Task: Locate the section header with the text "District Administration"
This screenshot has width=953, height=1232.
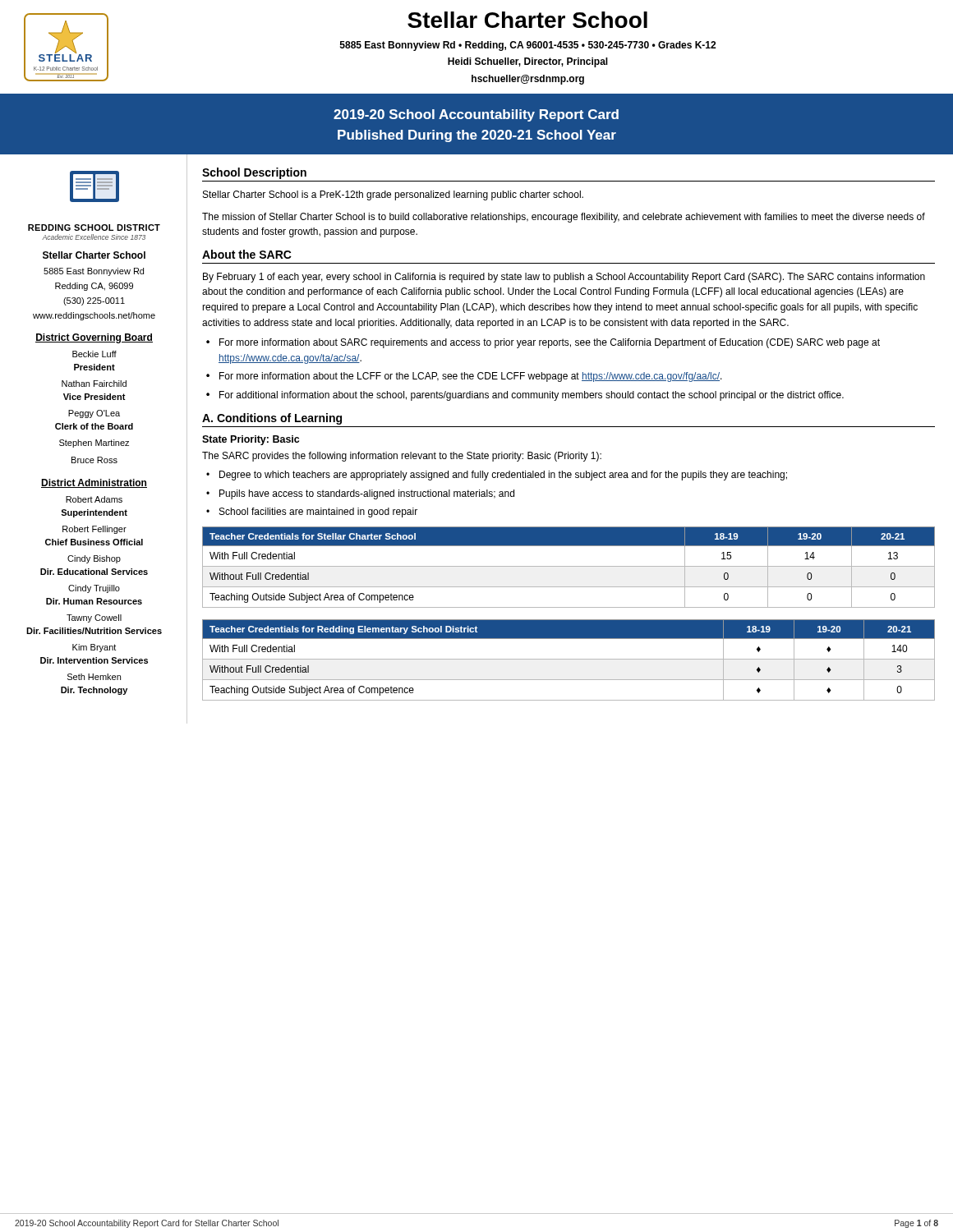Action: 94,483
